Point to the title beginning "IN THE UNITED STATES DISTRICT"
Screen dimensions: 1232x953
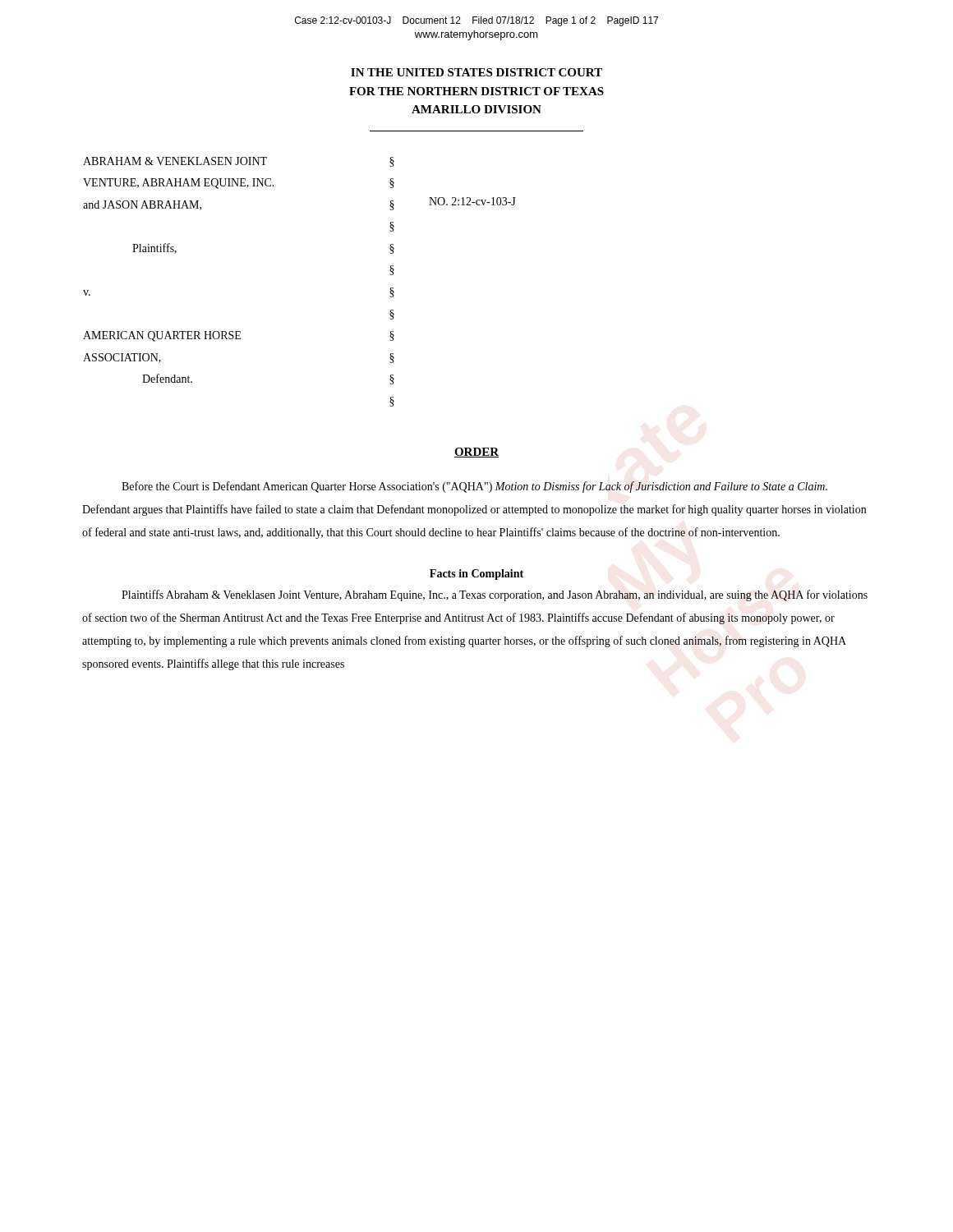tap(476, 91)
